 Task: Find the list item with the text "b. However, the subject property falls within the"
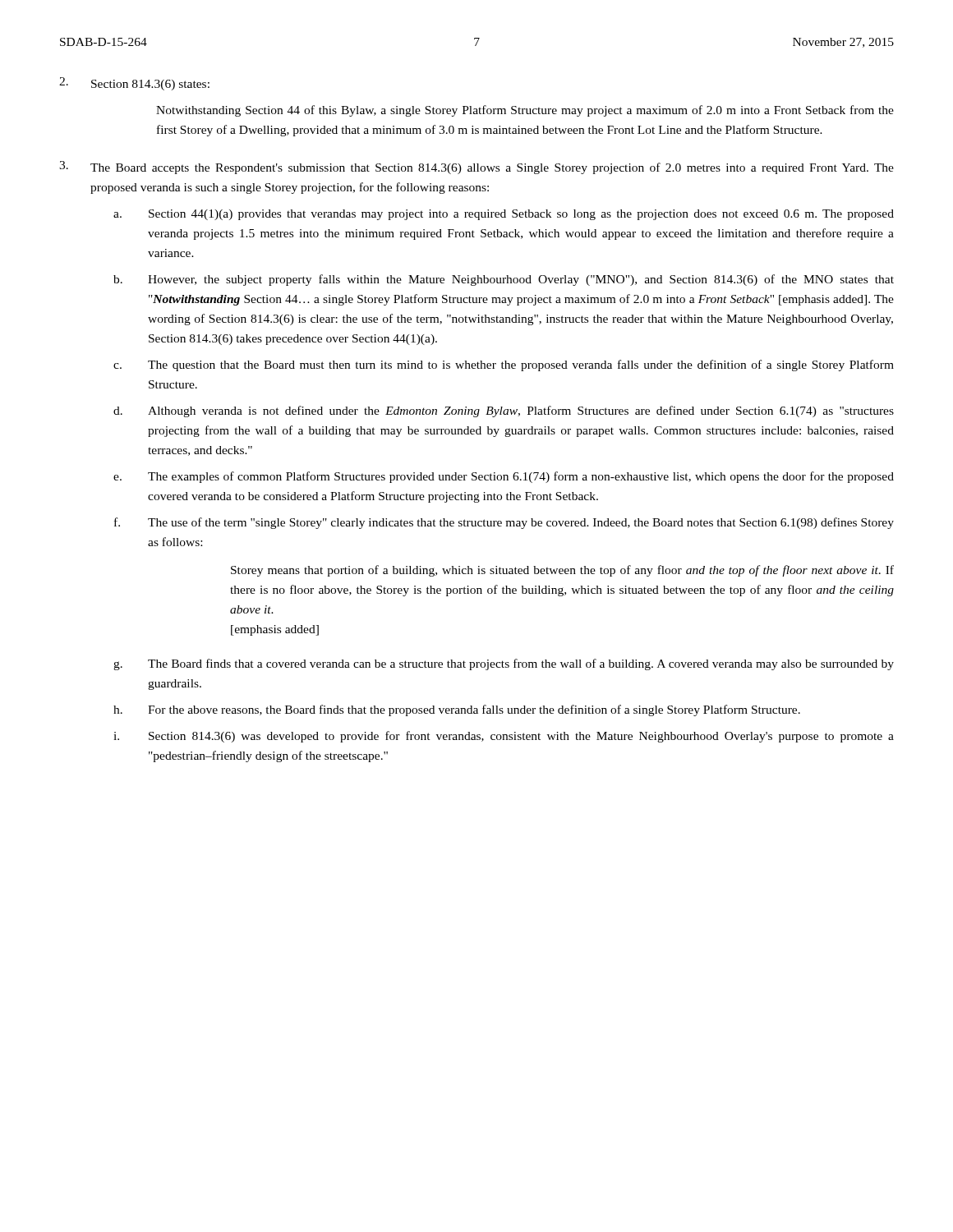[492, 309]
